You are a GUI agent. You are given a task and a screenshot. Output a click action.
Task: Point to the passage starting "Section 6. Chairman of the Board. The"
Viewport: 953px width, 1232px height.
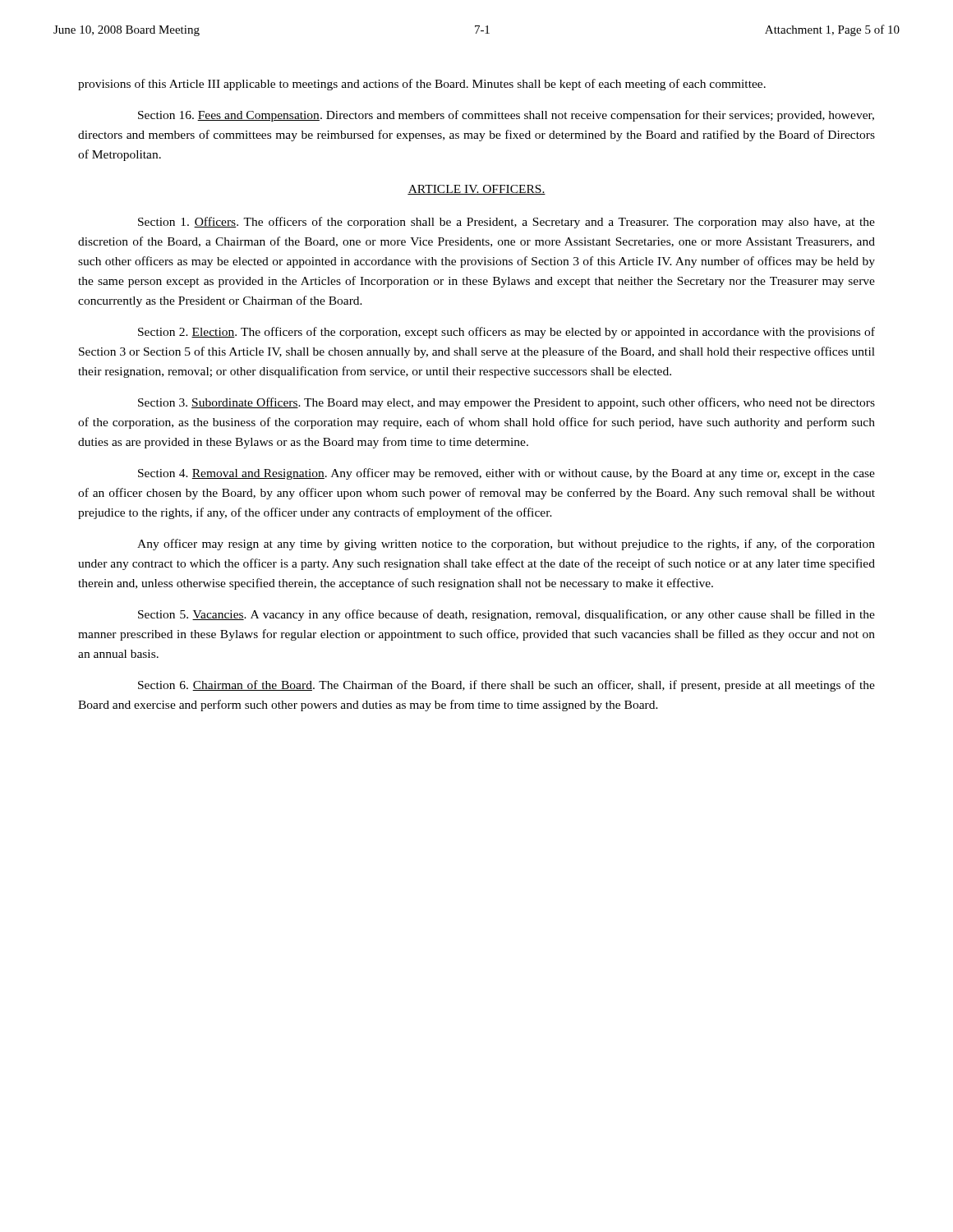point(476,695)
